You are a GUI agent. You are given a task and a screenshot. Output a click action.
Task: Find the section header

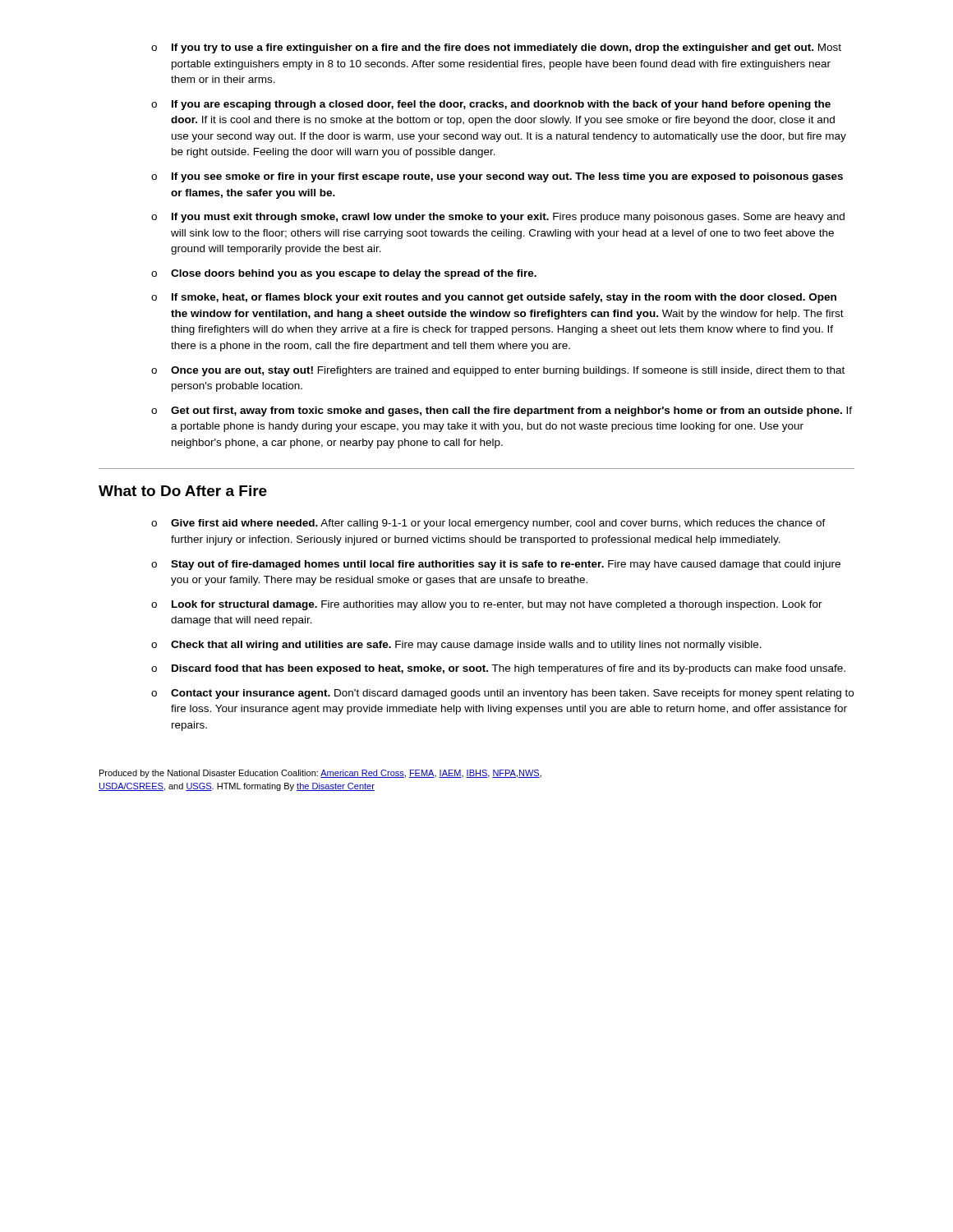[x=183, y=491]
